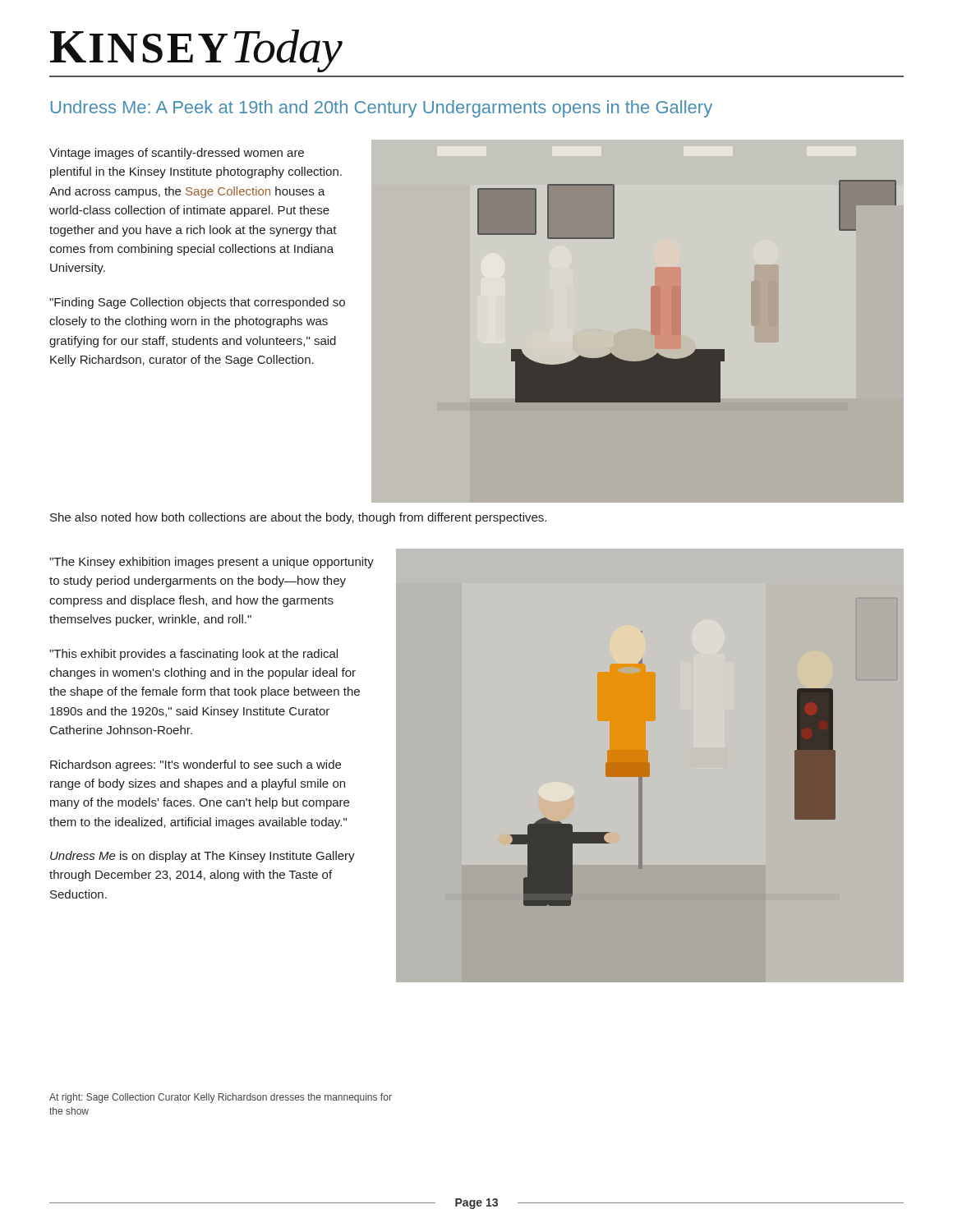Locate the block of text that opens with "Richardson agrees: "It's wonderful to see such"
The width and height of the screenshot is (953, 1232).
200,793
